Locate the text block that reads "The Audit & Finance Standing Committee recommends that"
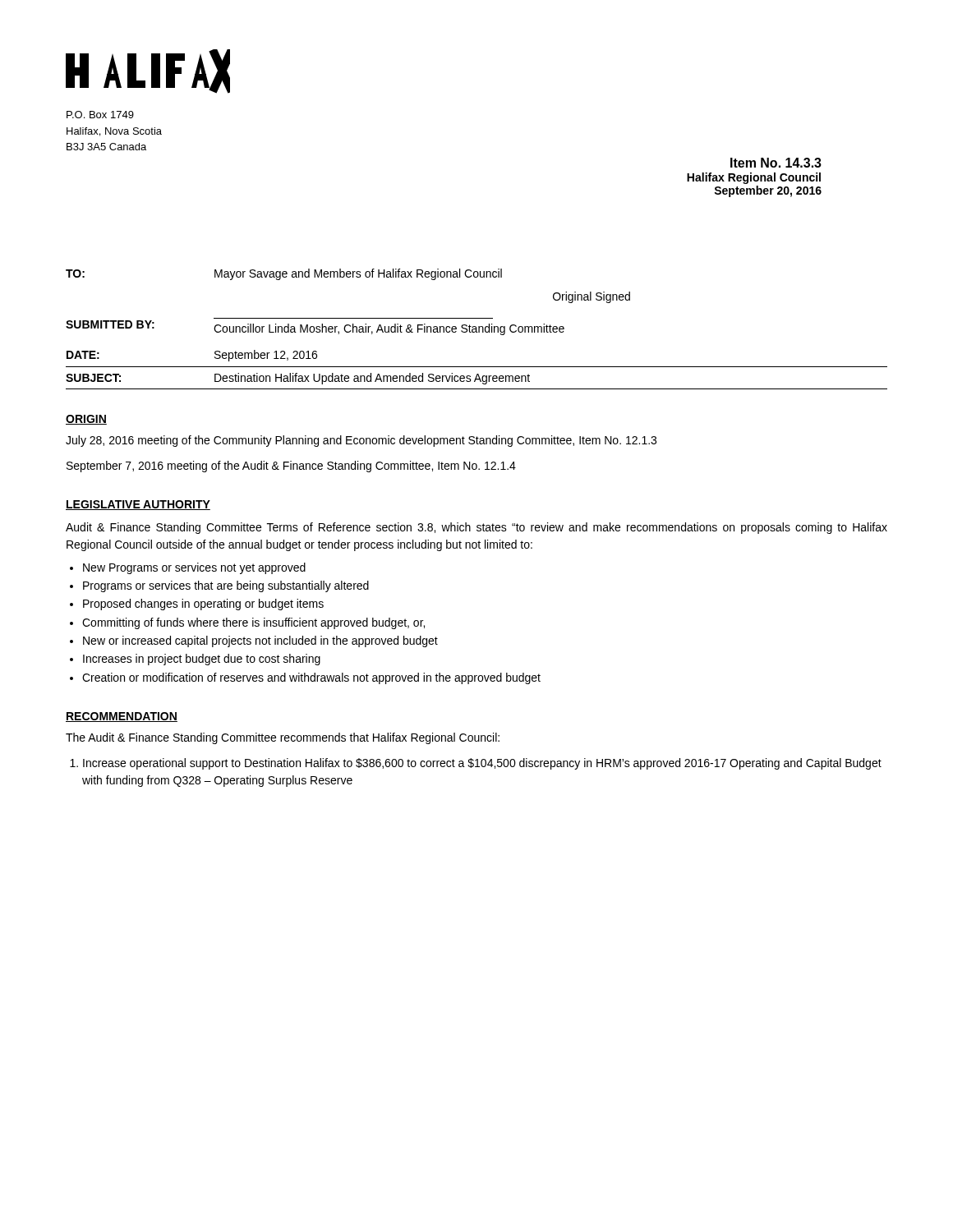Image resolution: width=953 pixels, height=1232 pixels. [x=283, y=738]
